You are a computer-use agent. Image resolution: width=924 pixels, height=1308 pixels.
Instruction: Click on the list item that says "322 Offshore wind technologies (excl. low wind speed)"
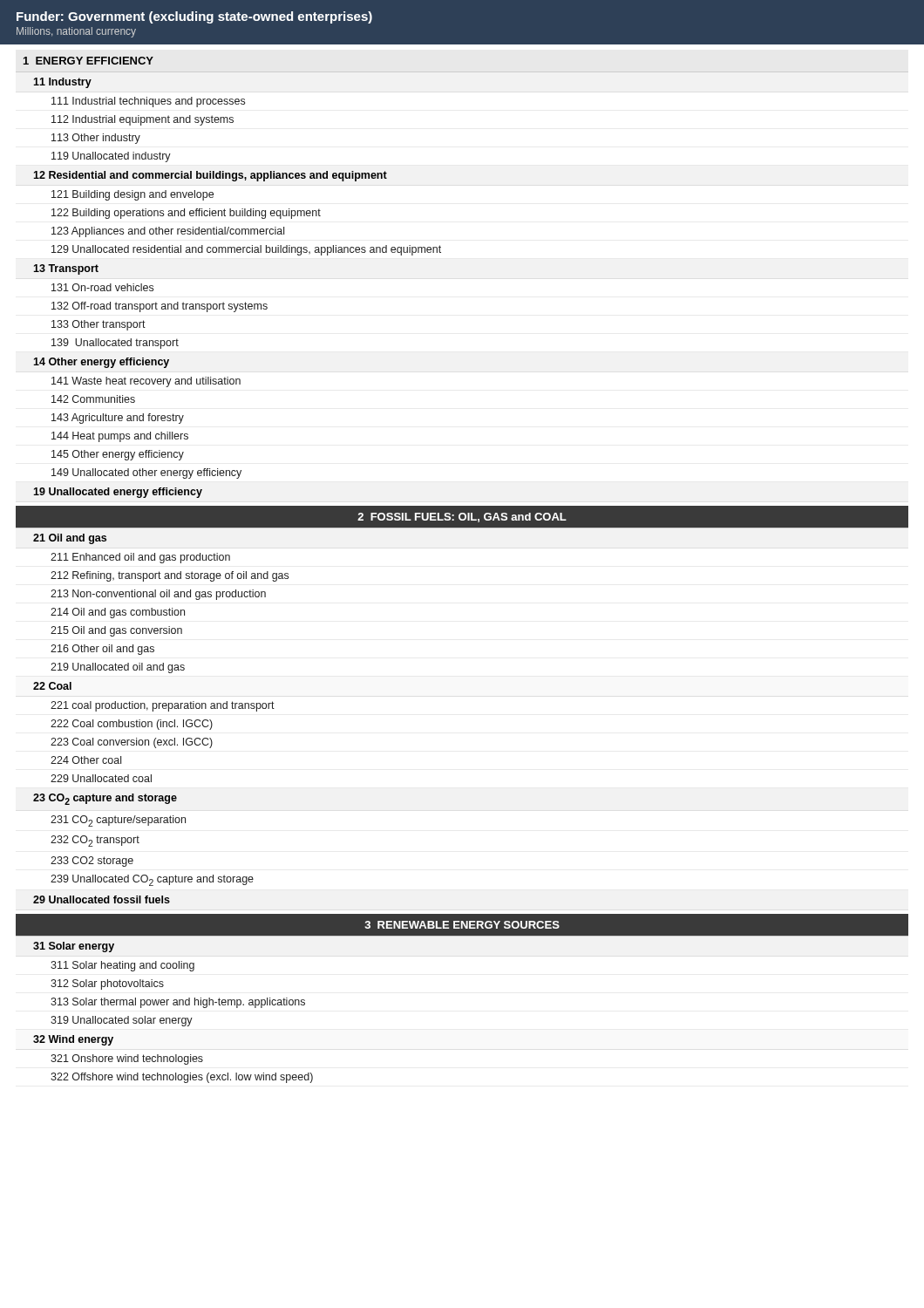pos(182,1077)
